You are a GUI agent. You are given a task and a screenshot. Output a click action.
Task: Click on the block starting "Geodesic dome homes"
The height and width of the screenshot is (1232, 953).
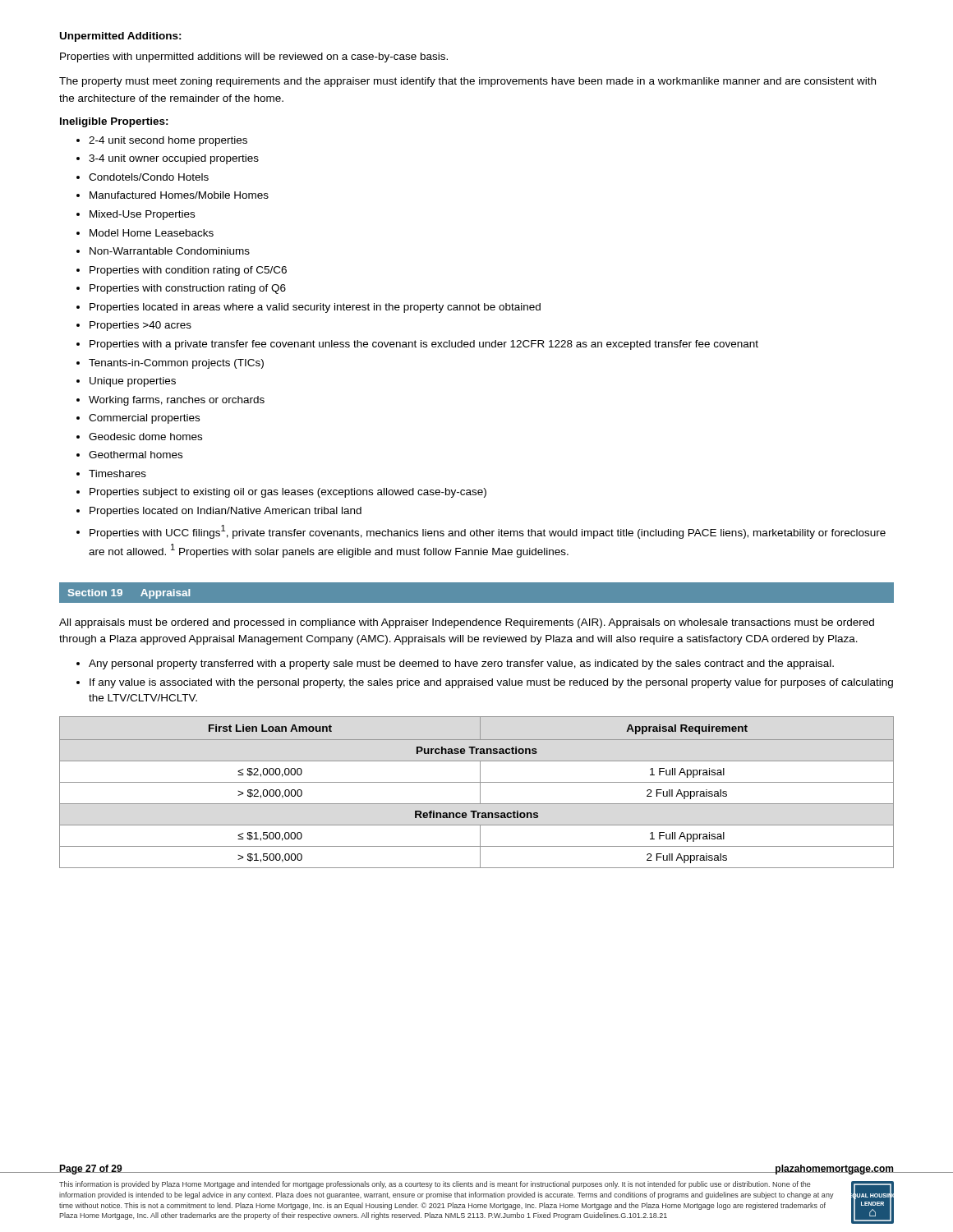coord(145,437)
